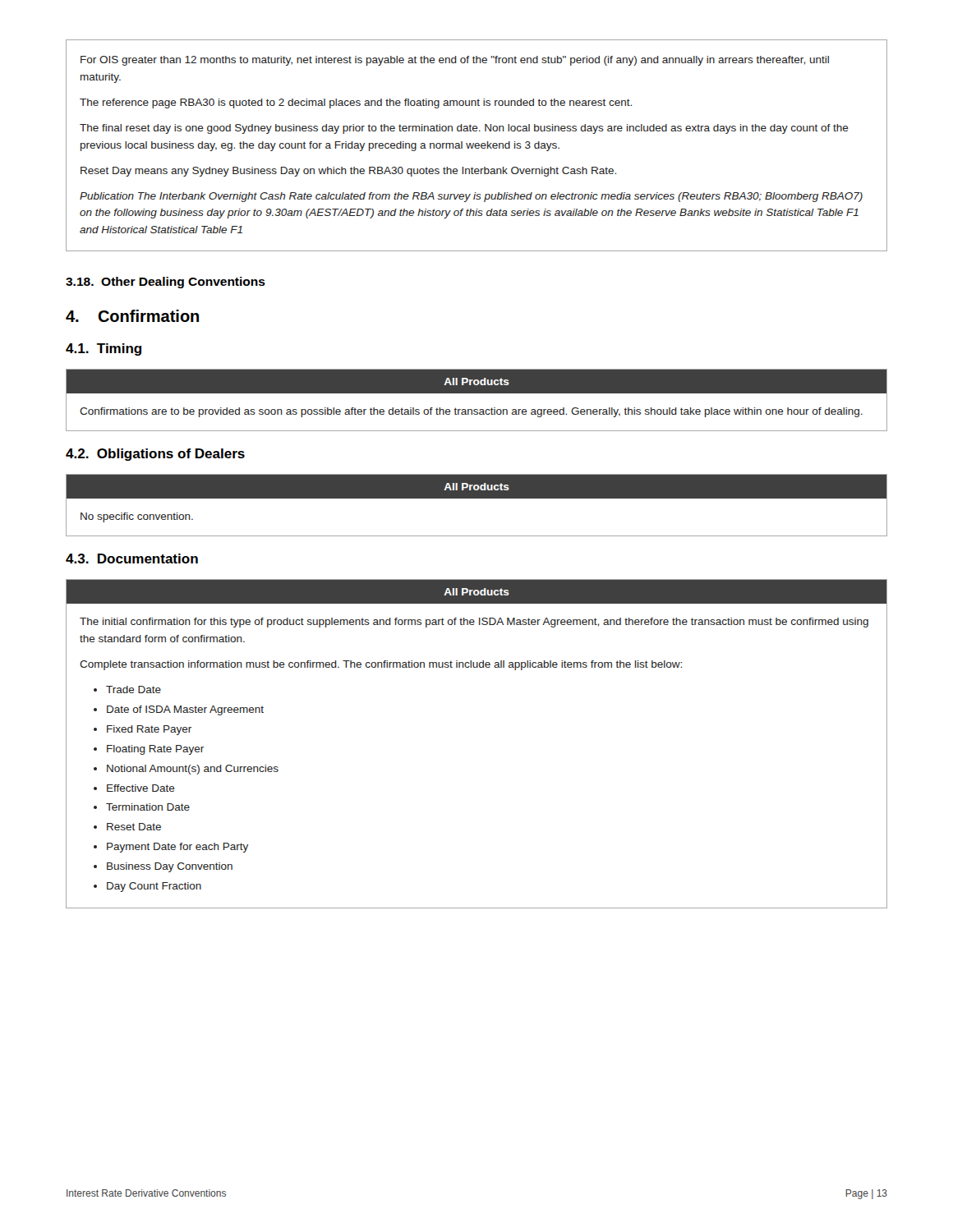The width and height of the screenshot is (953, 1232).
Task: Click on the element starting "4.1. Timing"
Action: pos(104,349)
